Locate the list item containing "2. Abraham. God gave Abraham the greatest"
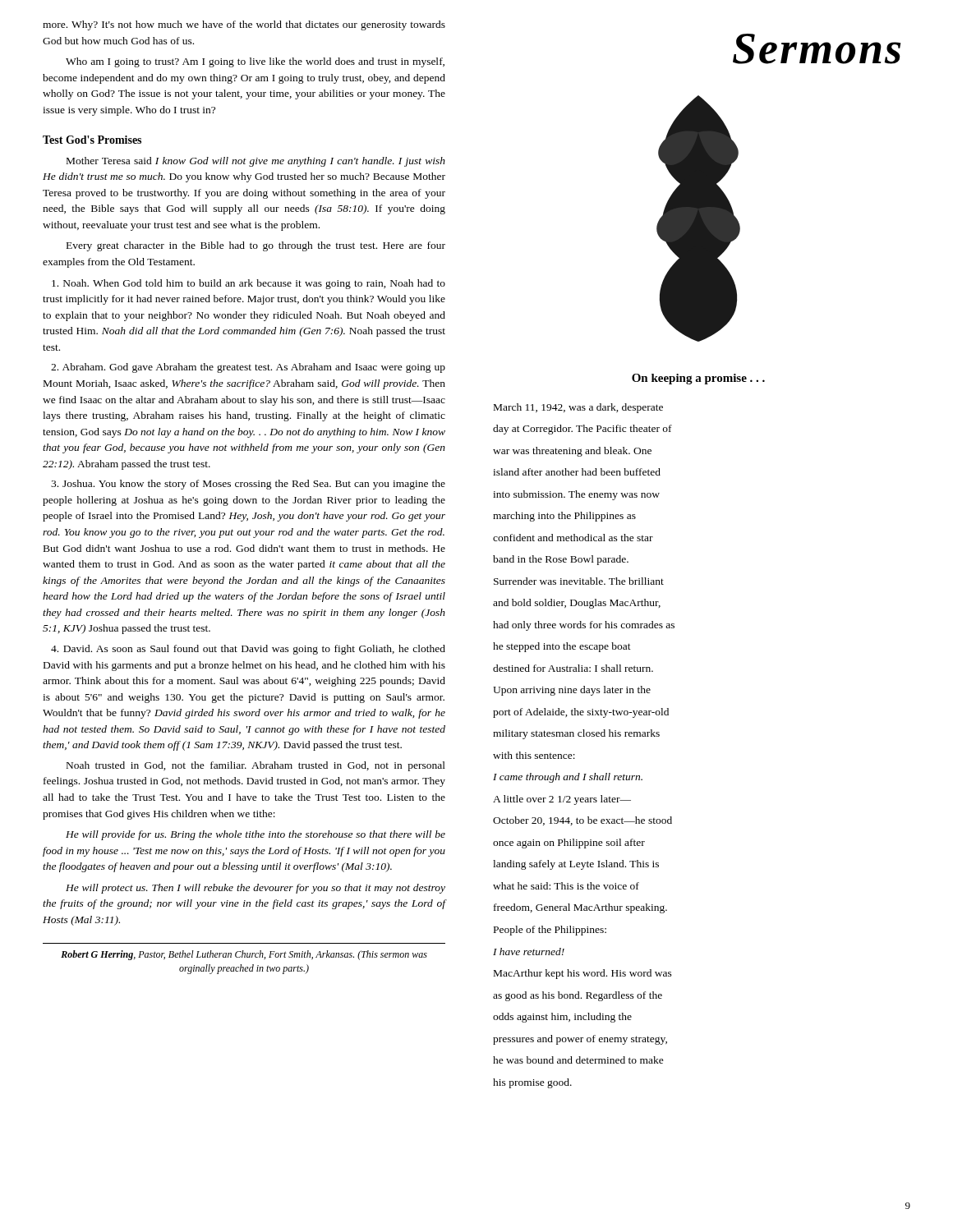 coord(244,415)
